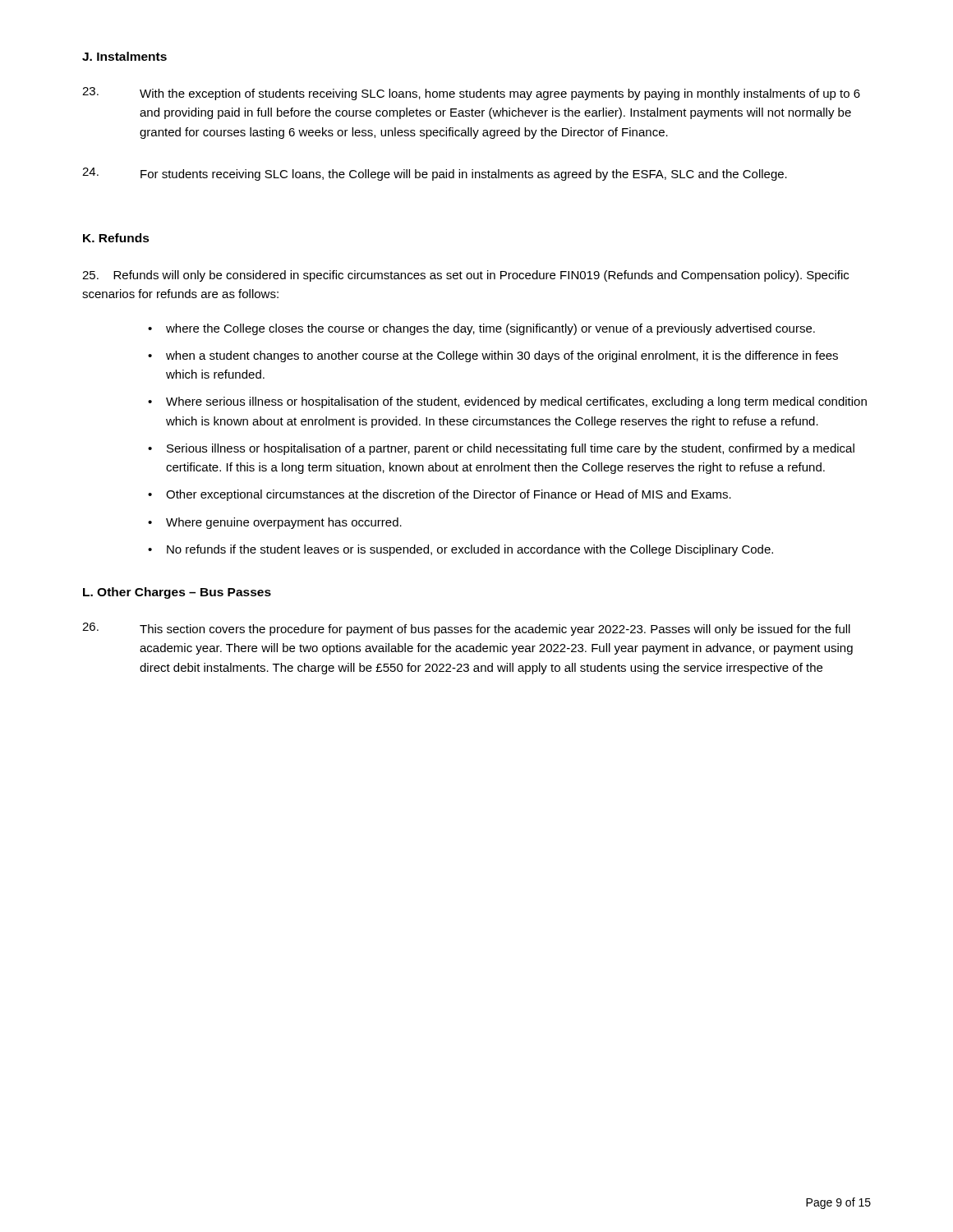
Task: Locate the passage starting "when a student changes to another course"
Action: [x=518, y=365]
